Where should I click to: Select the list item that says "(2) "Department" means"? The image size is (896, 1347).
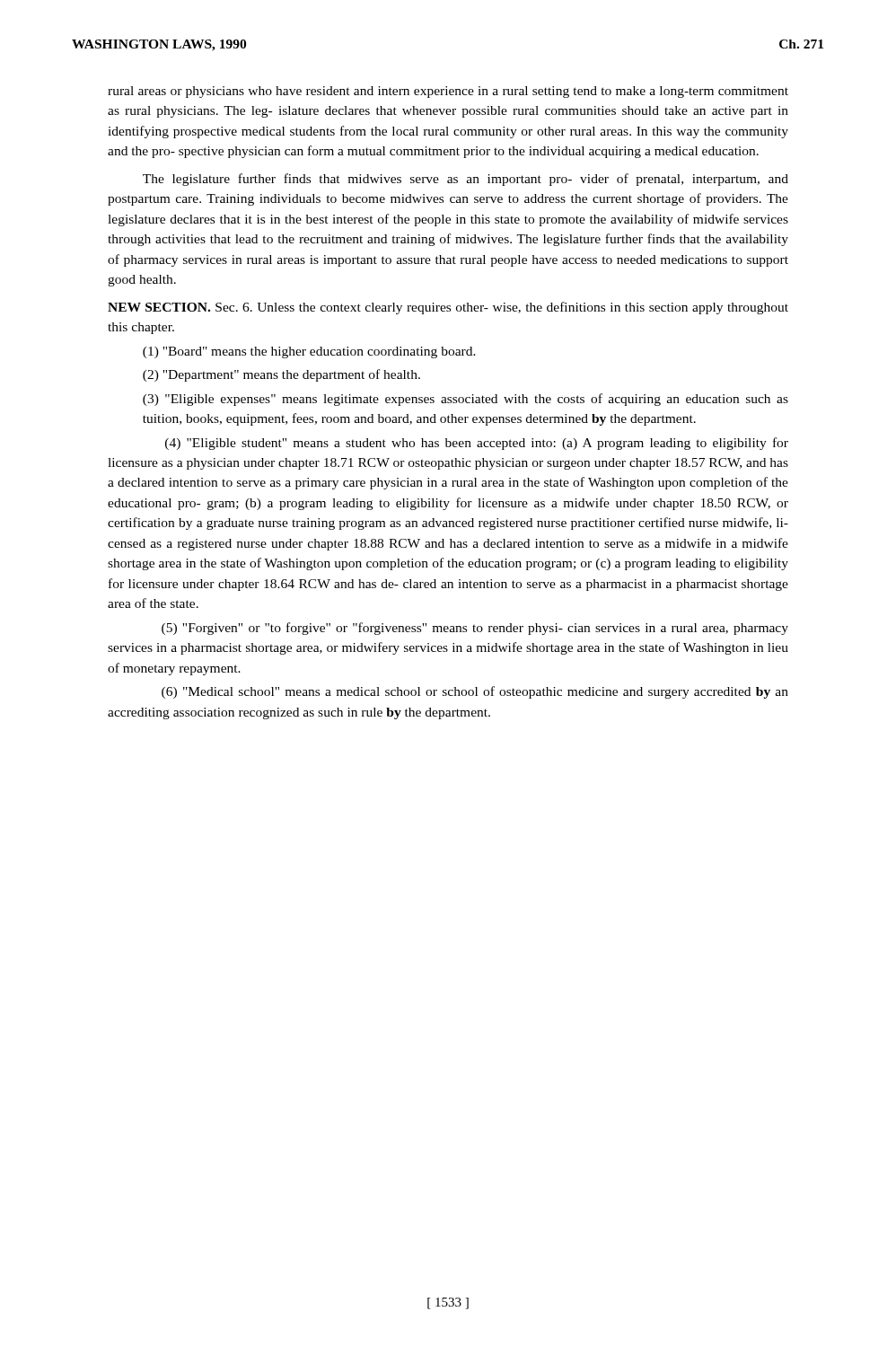tap(281, 375)
